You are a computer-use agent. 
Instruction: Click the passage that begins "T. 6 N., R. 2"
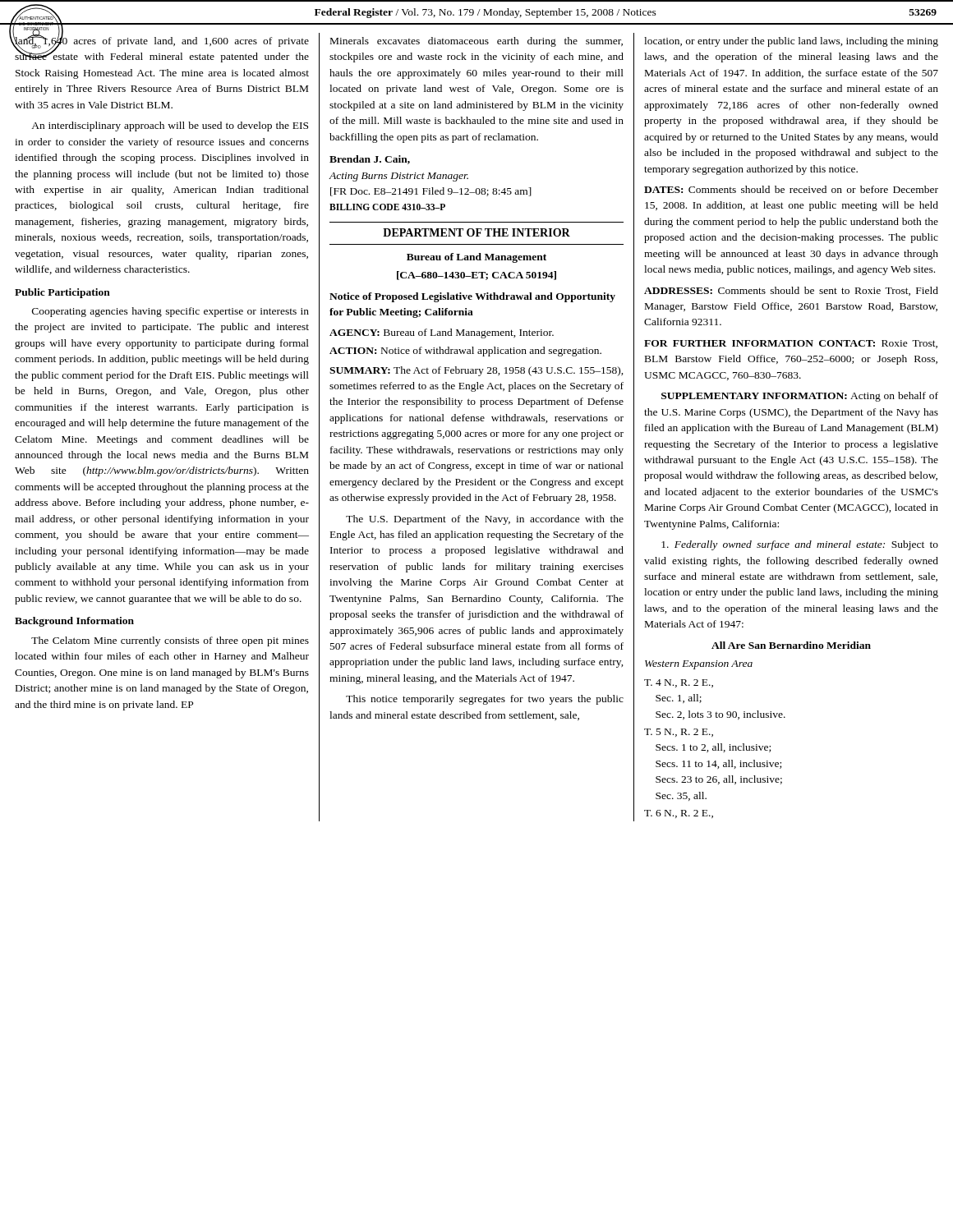679,813
